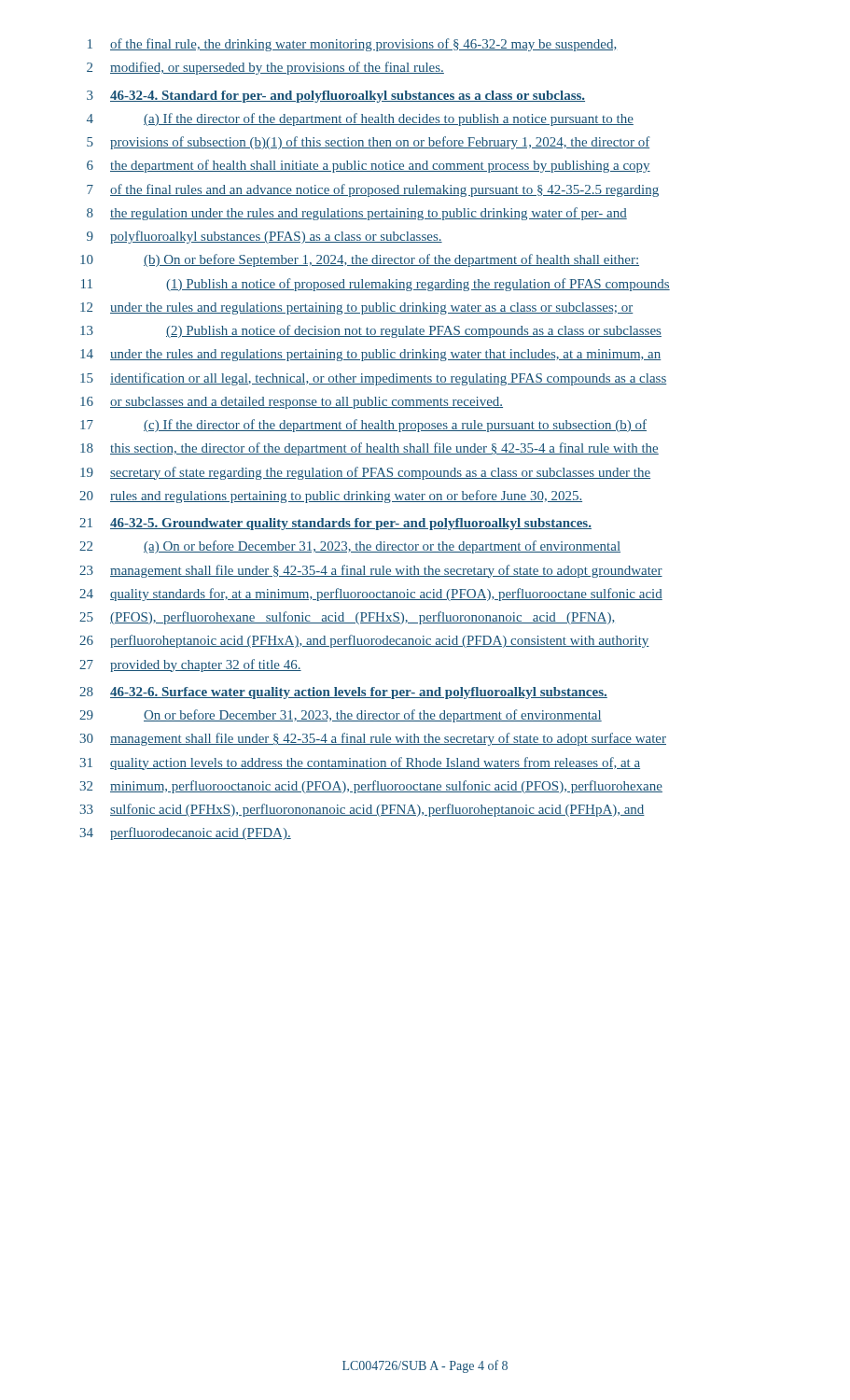Screen dimensions: 1400x850
Task: Locate the block of text that opens with "13 (2) Publish a notice of decision"
Action: tap(425, 331)
